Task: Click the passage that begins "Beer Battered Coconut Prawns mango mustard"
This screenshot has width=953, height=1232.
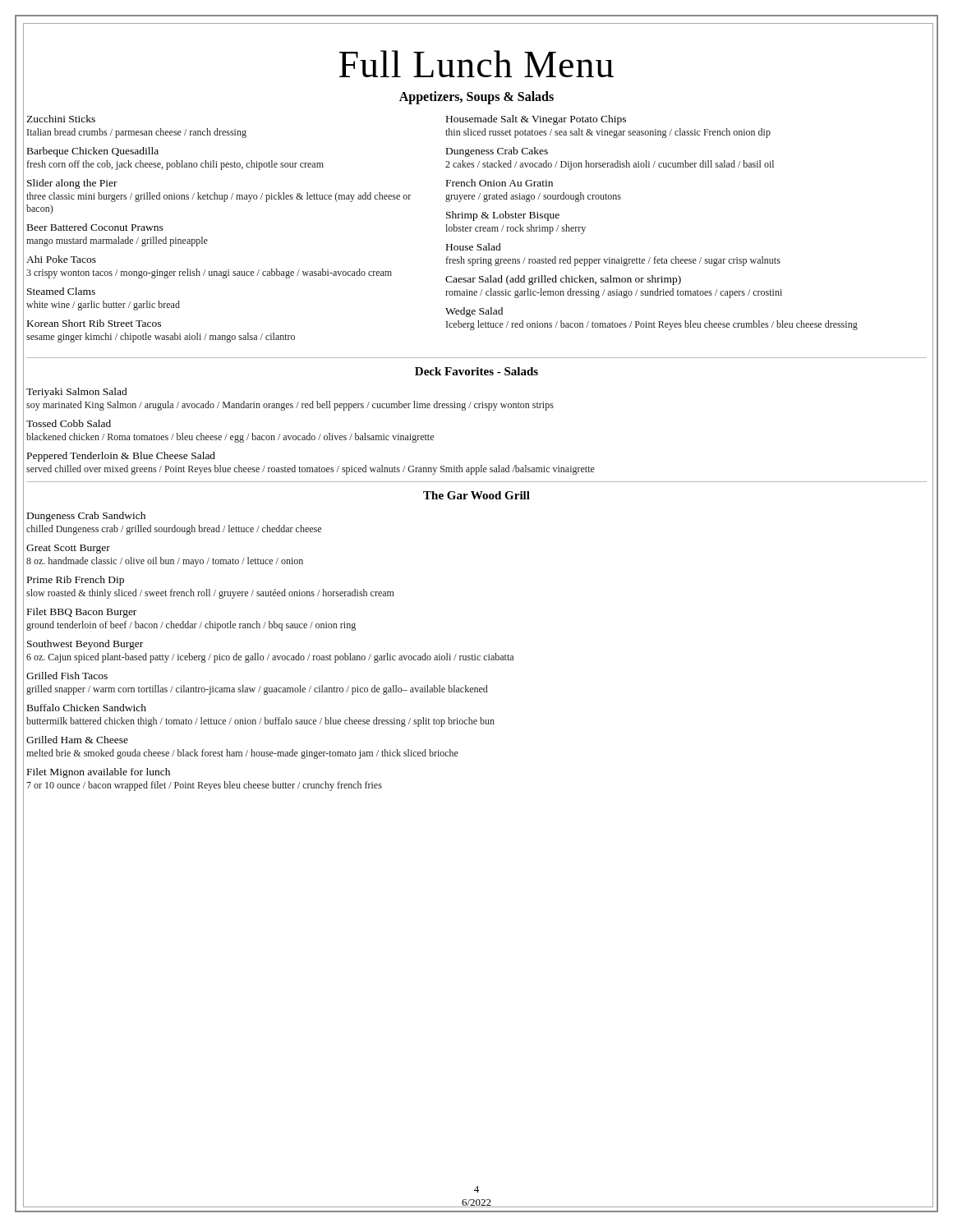Action: click(x=95, y=227)
